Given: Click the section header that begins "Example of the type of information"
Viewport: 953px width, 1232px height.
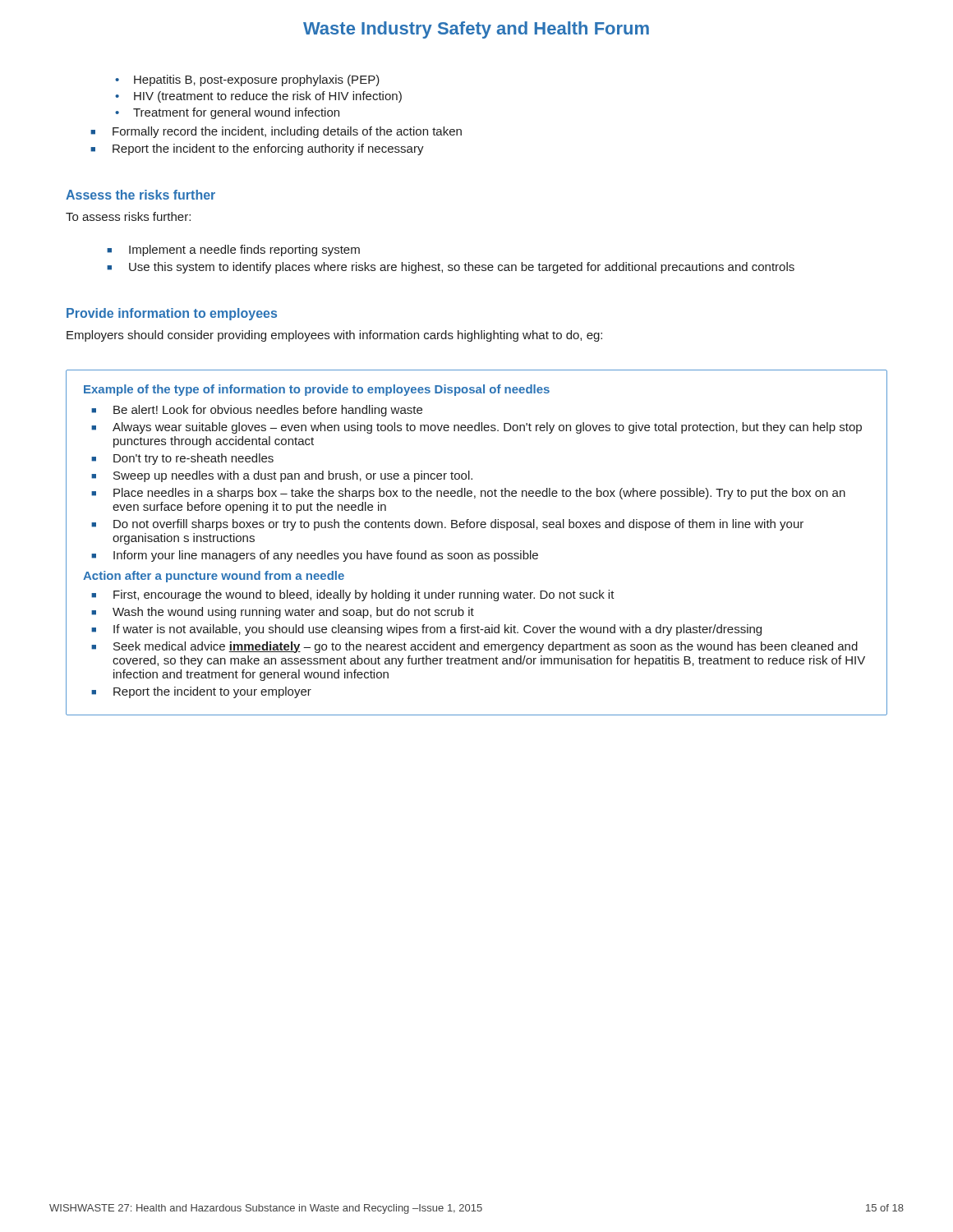Looking at the screenshot, I should (316, 389).
